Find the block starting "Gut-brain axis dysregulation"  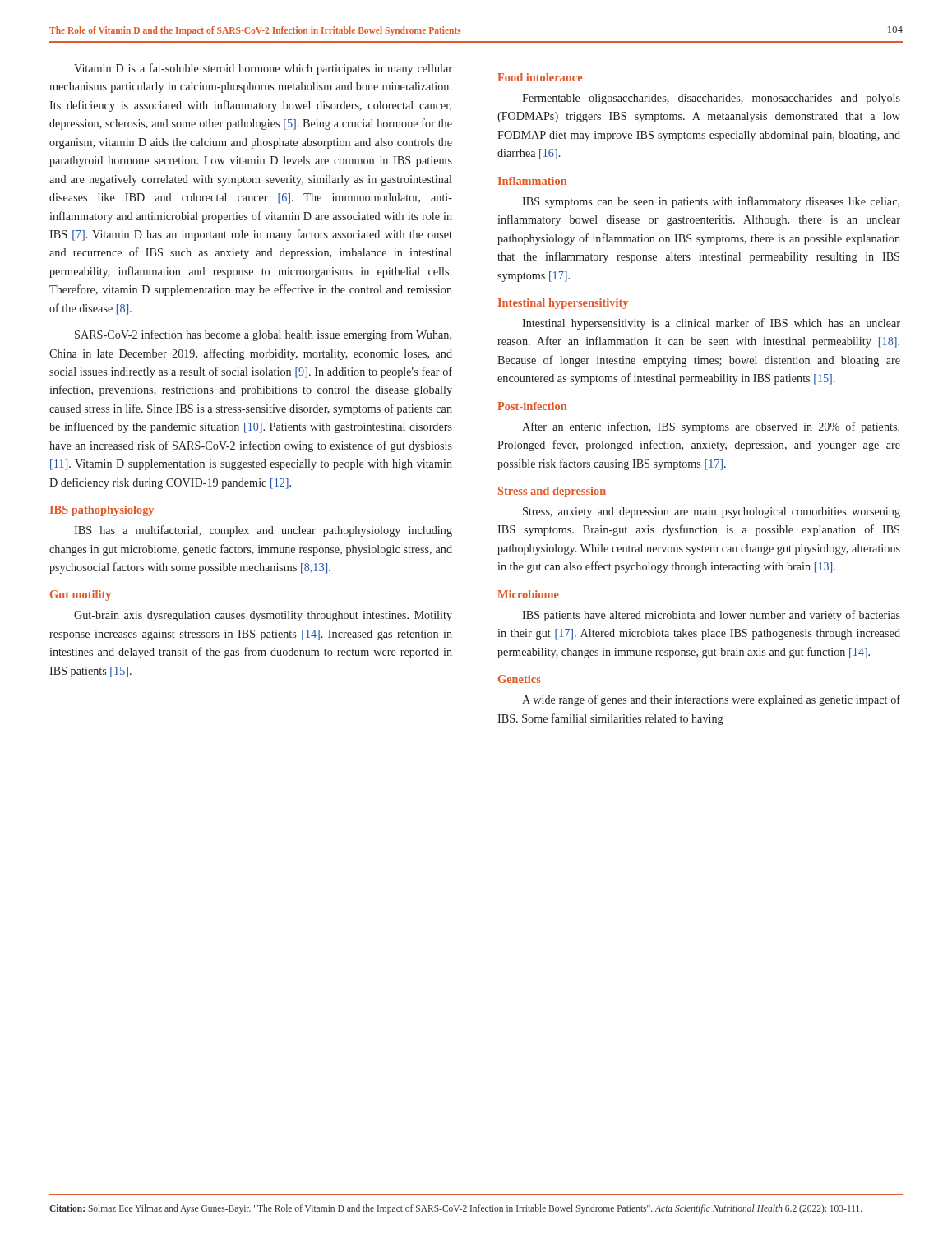[x=251, y=643]
